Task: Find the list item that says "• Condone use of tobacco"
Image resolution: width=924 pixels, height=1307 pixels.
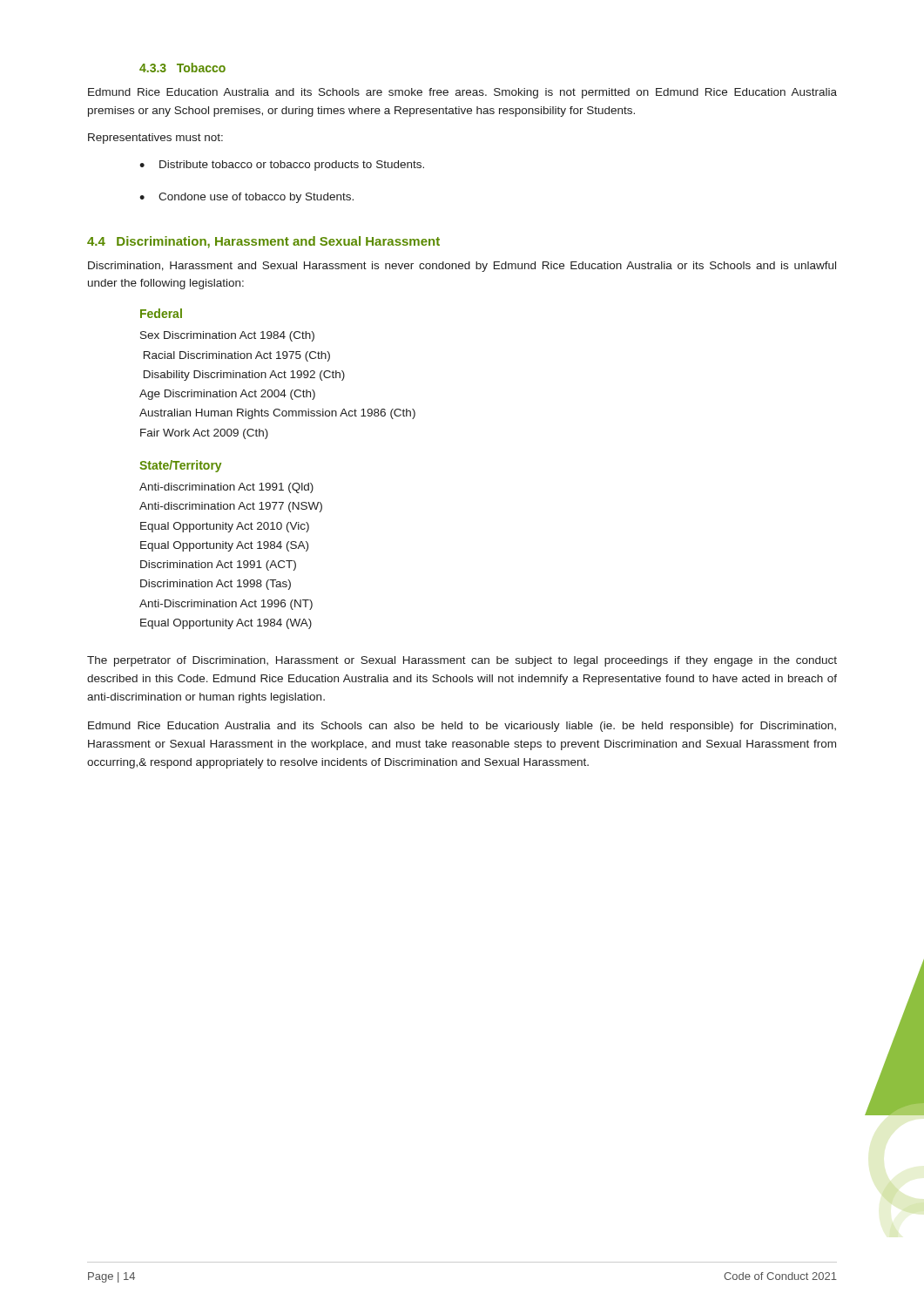Action: pyautogui.click(x=247, y=199)
